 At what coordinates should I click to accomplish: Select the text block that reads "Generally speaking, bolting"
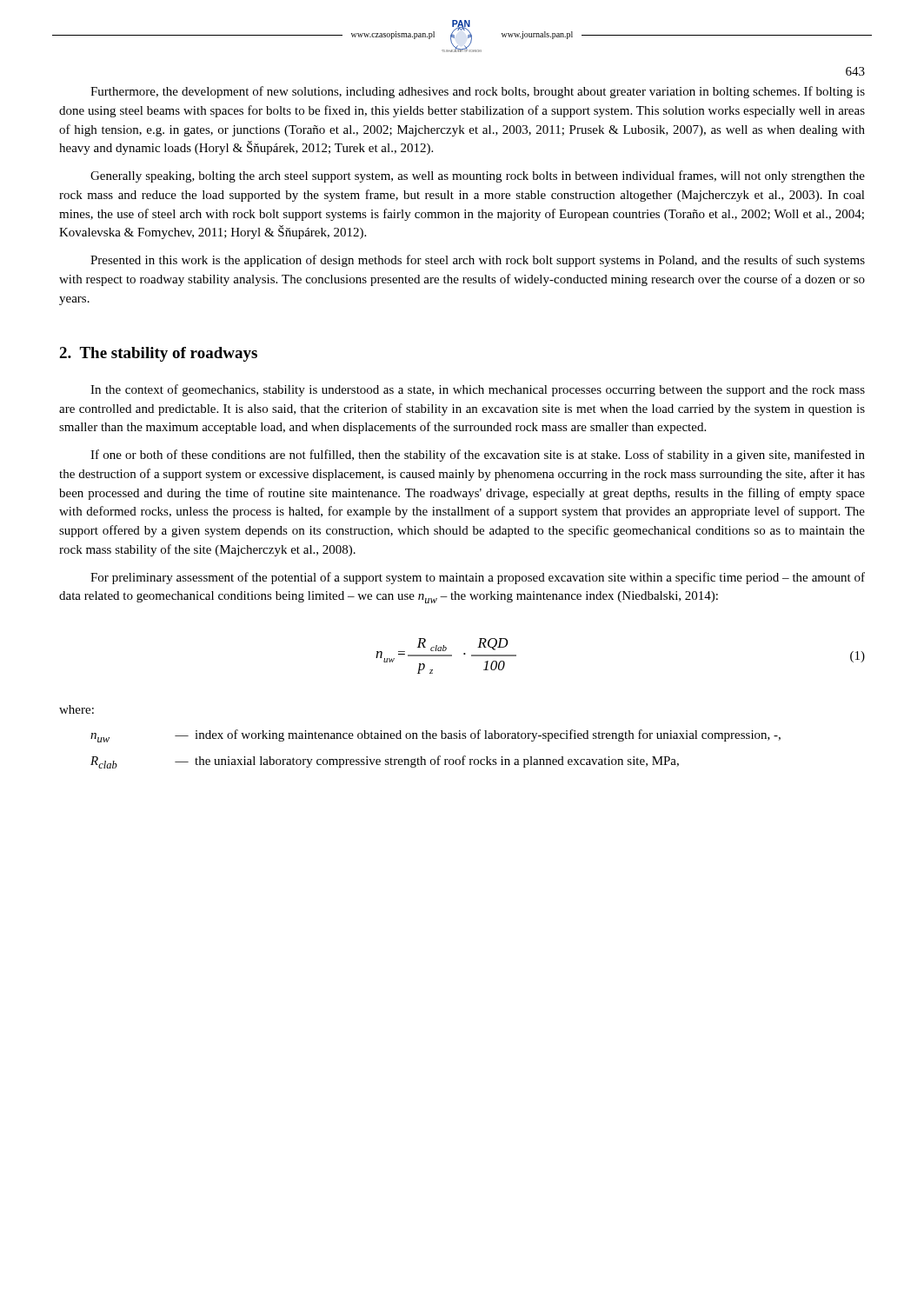click(x=462, y=204)
